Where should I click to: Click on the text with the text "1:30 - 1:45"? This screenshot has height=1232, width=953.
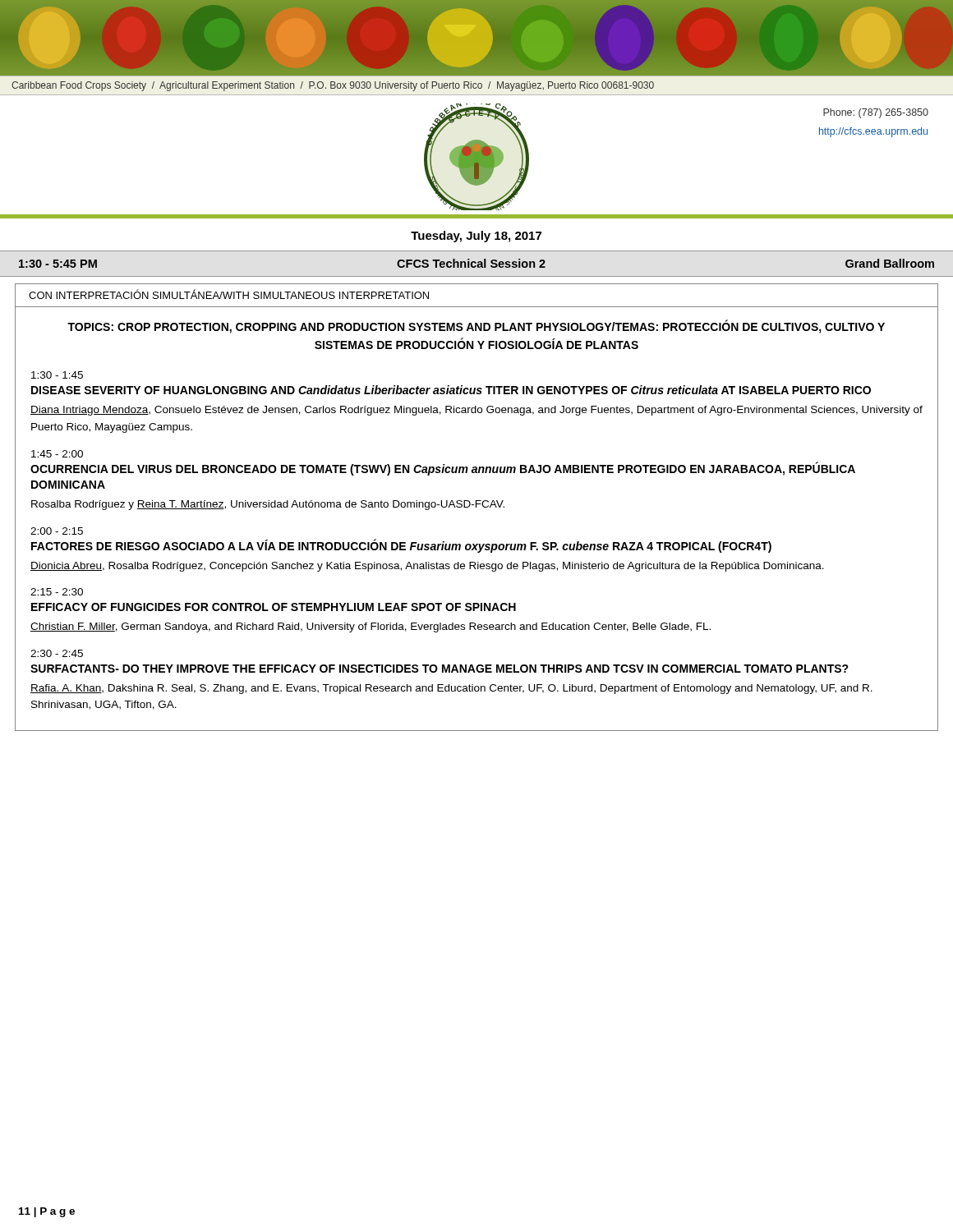click(57, 375)
